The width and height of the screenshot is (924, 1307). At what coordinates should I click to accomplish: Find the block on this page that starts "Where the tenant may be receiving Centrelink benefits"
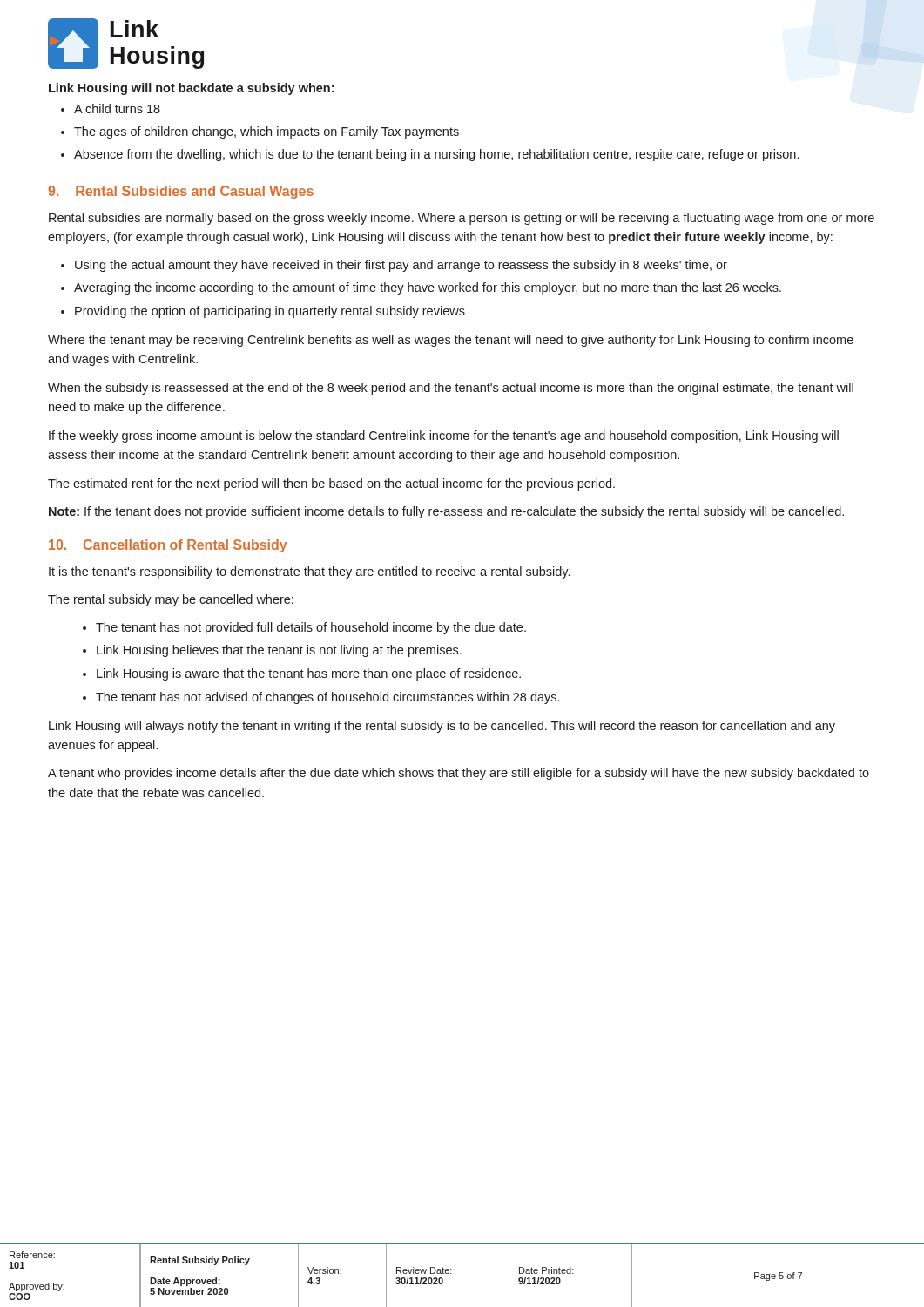[x=451, y=349]
